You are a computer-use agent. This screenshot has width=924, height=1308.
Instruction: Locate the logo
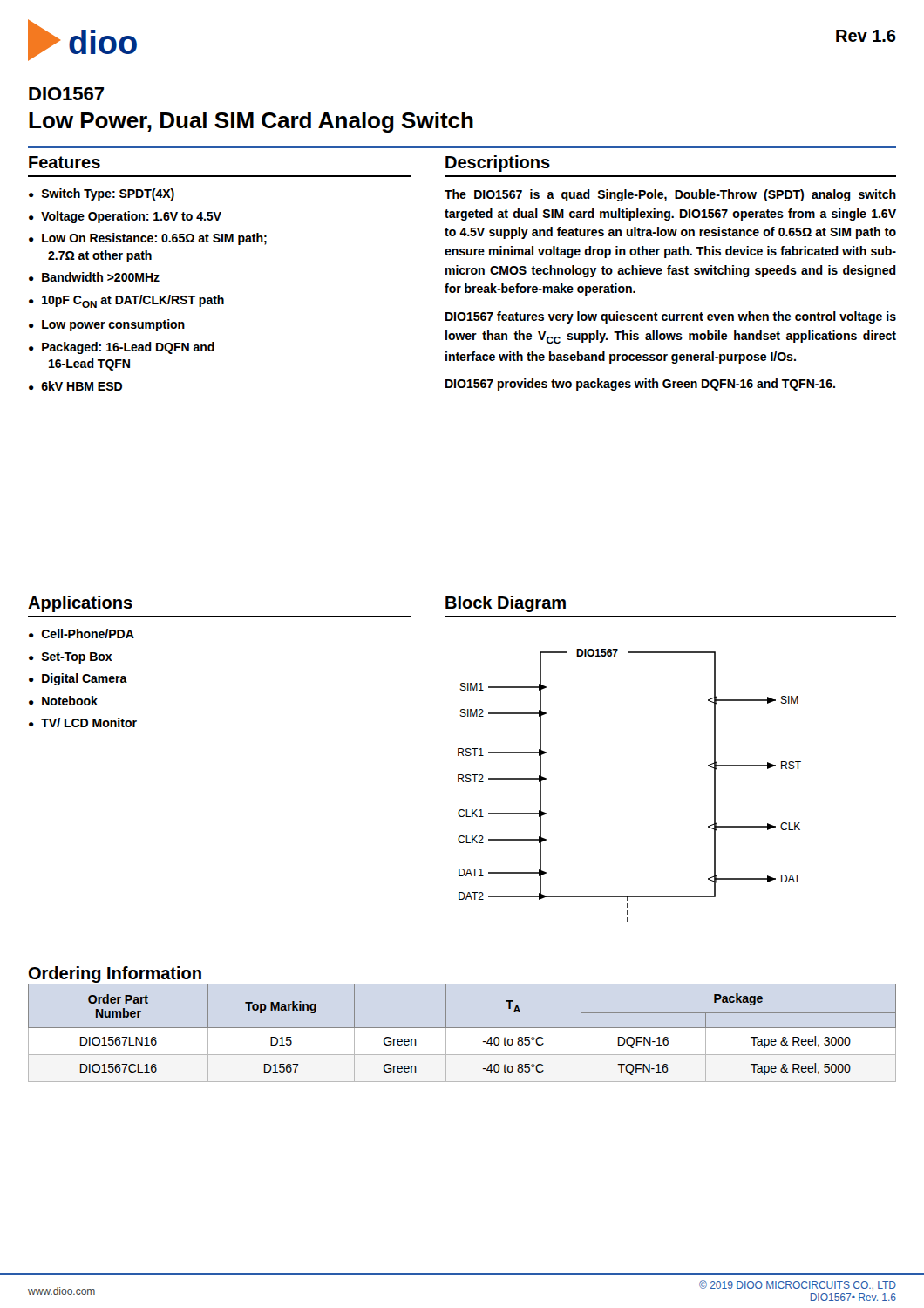coord(98,42)
